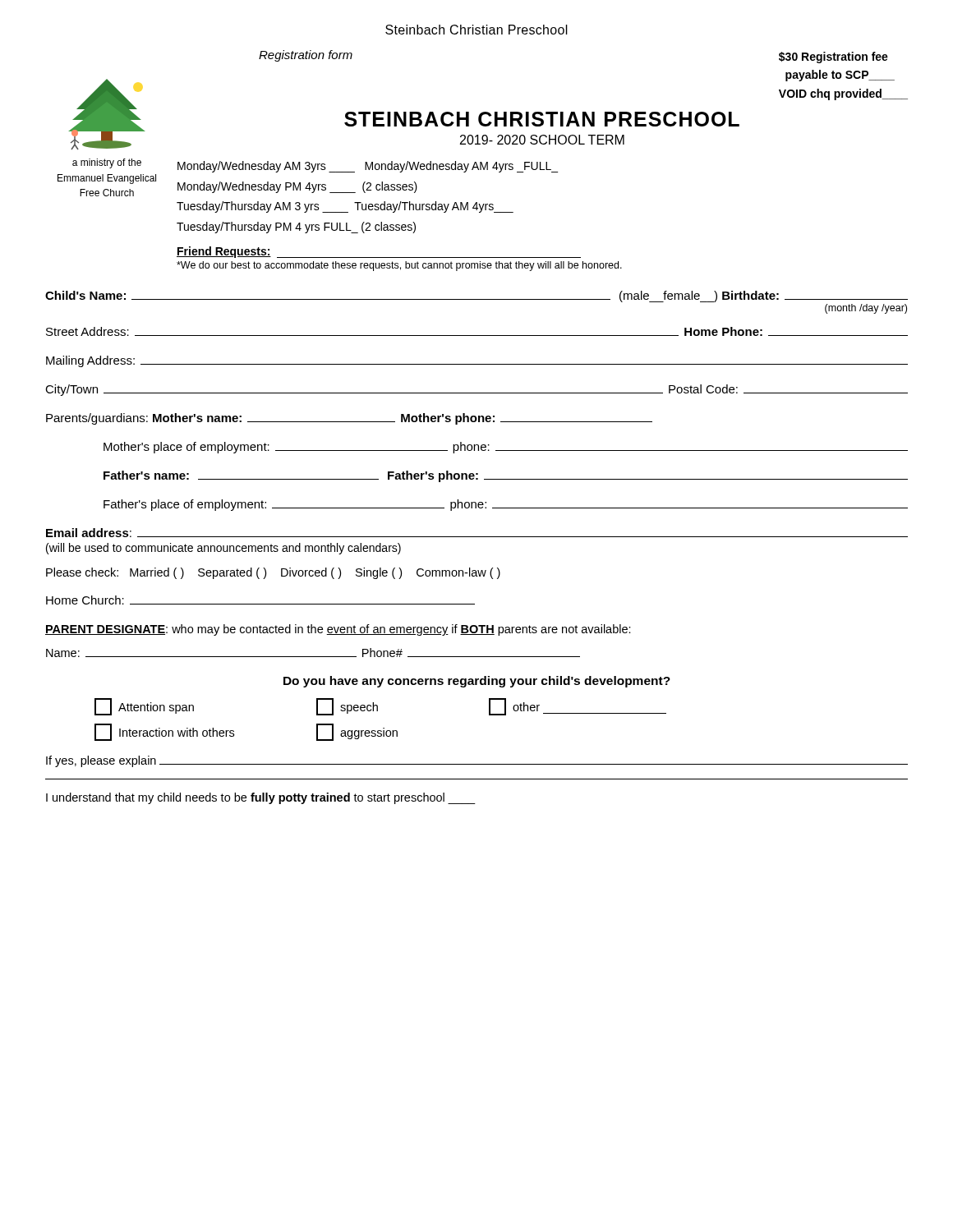This screenshot has width=953, height=1232.
Task: Click where it says "Child's Name: (male__female__) Birthdate:"
Action: (476, 294)
